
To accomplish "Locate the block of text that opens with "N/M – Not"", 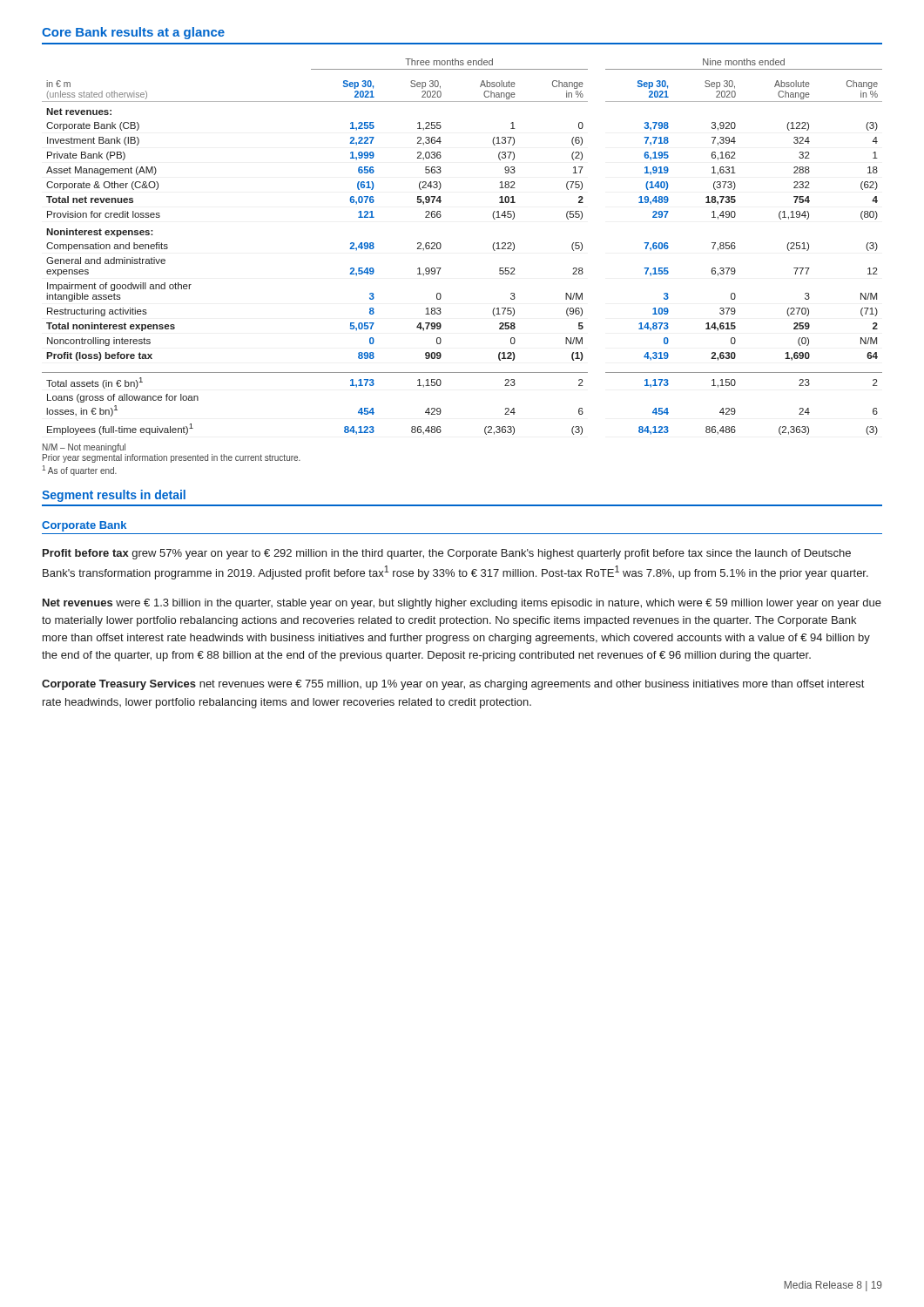I will pos(84,447).
